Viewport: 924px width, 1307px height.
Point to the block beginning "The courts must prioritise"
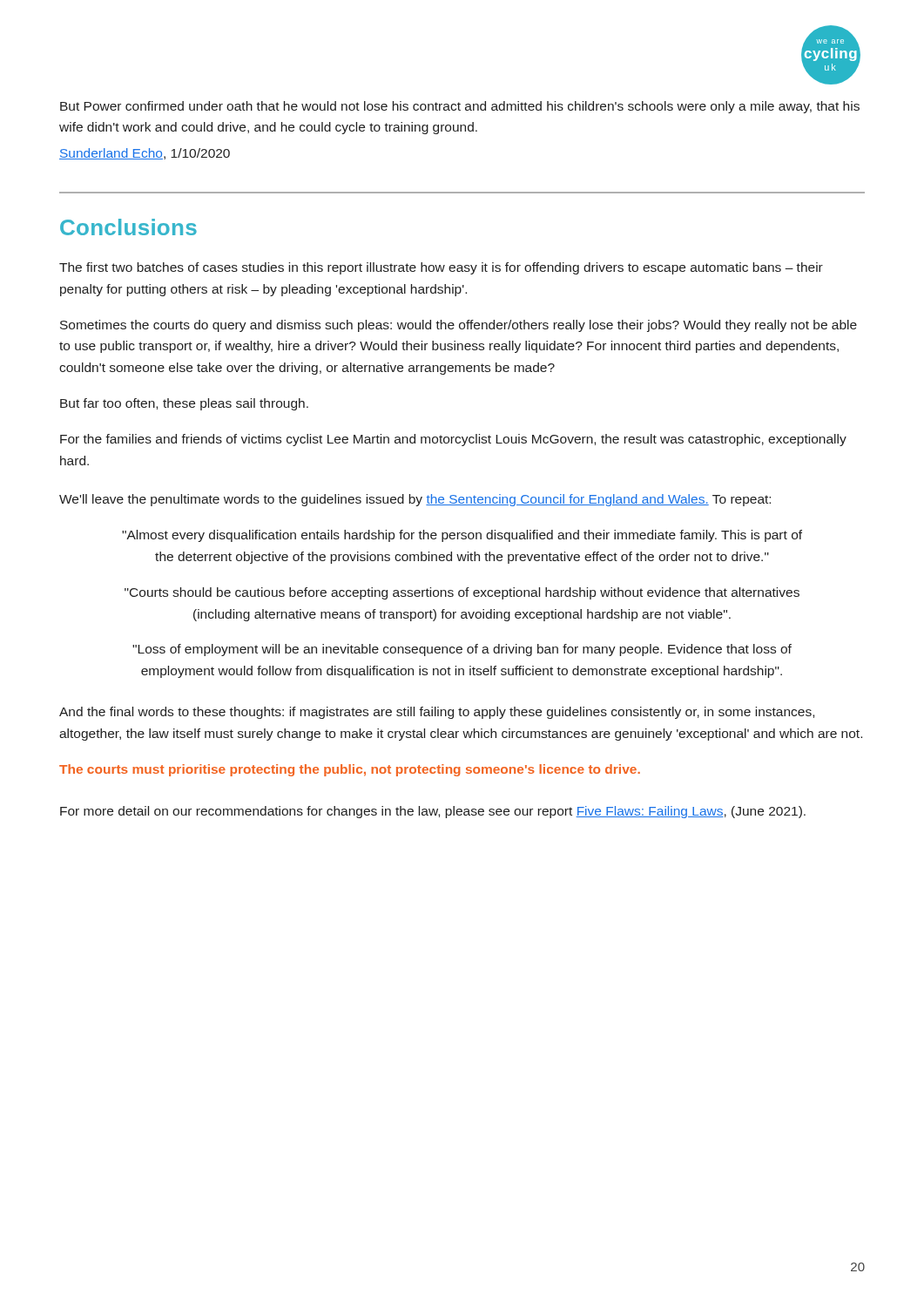(x=350, y=769)
